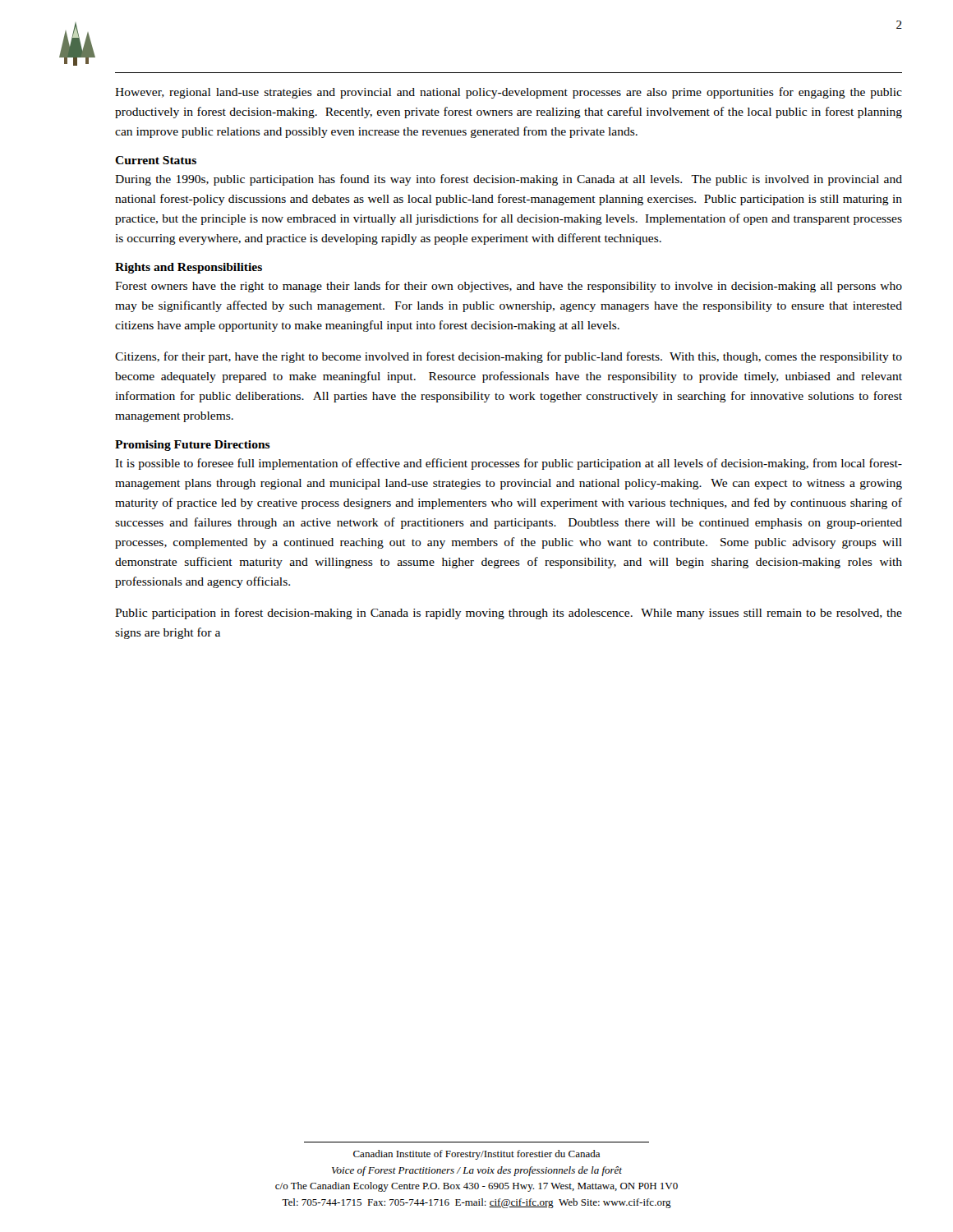Image resolution: width=953 pixels, height=1232 pixels.
Task: Click the passage that begins "Forest owners have the right"
Action: click(x=509, y=305)
